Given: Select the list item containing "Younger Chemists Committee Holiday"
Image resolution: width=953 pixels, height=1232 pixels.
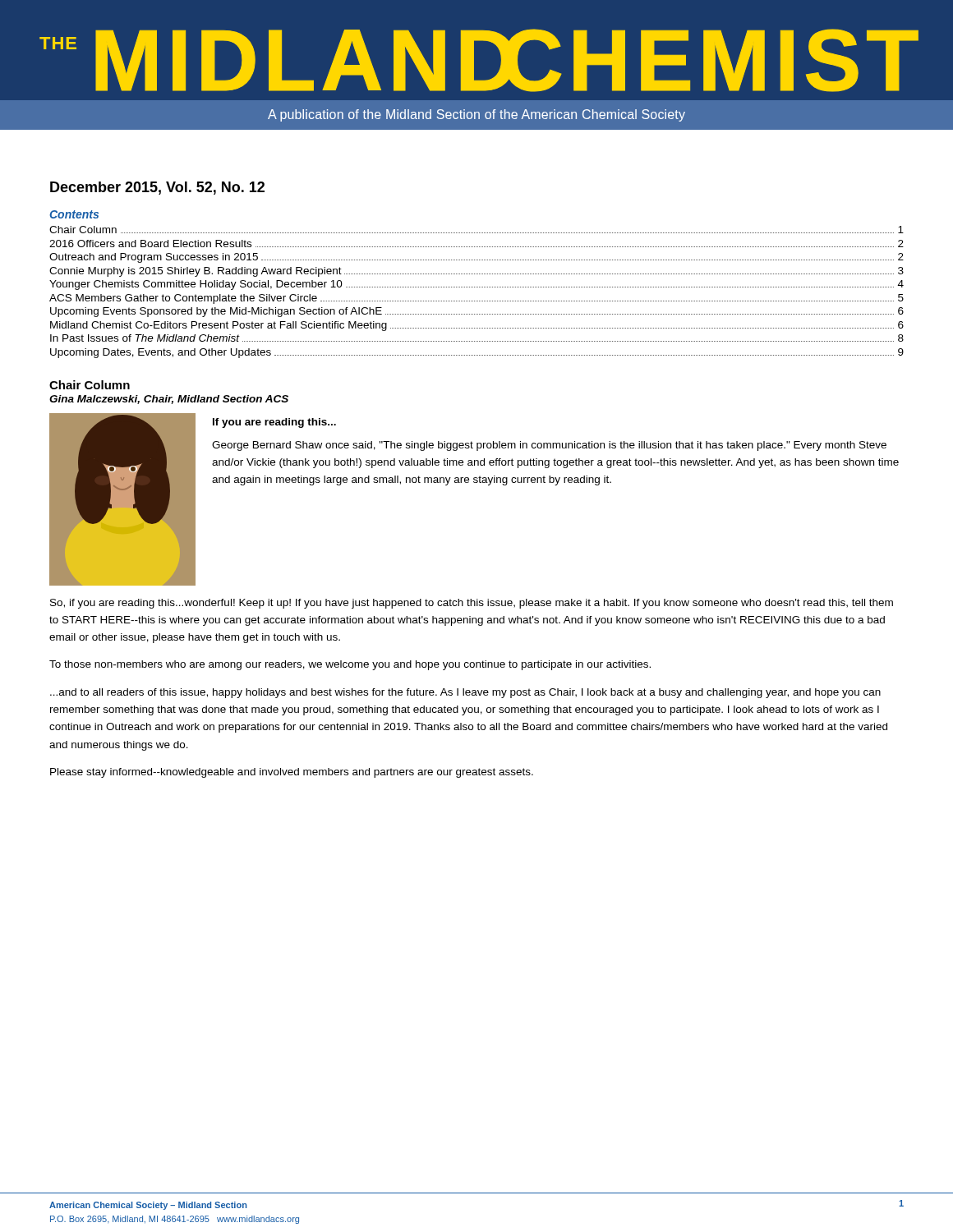Looking at the screenshot, I should click(x=476, y=284).
